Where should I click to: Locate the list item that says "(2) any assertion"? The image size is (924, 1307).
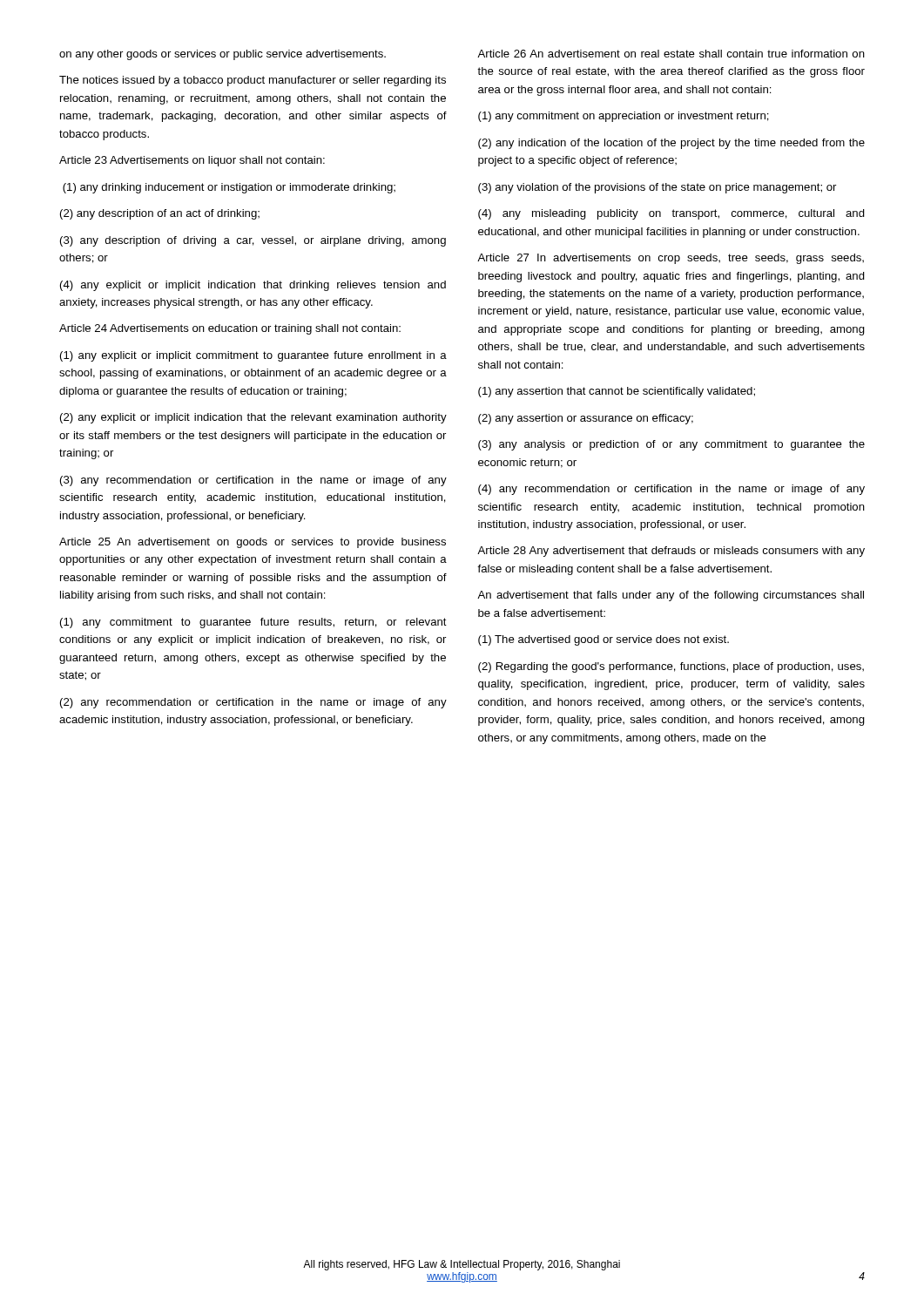pos(671,418)
